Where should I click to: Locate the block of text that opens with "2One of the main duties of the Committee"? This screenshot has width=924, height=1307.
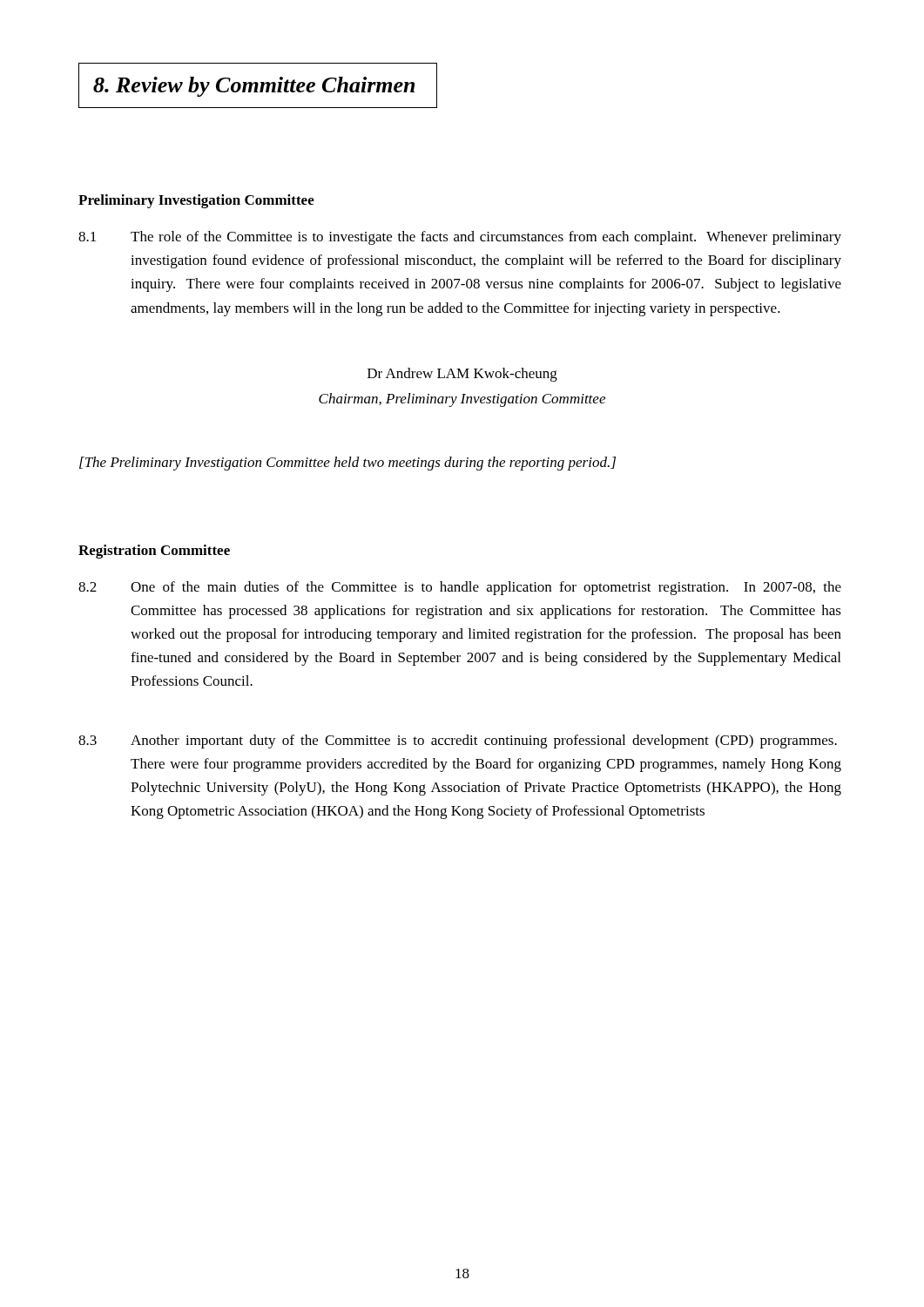pyautogui.click(x=462, y=634)
